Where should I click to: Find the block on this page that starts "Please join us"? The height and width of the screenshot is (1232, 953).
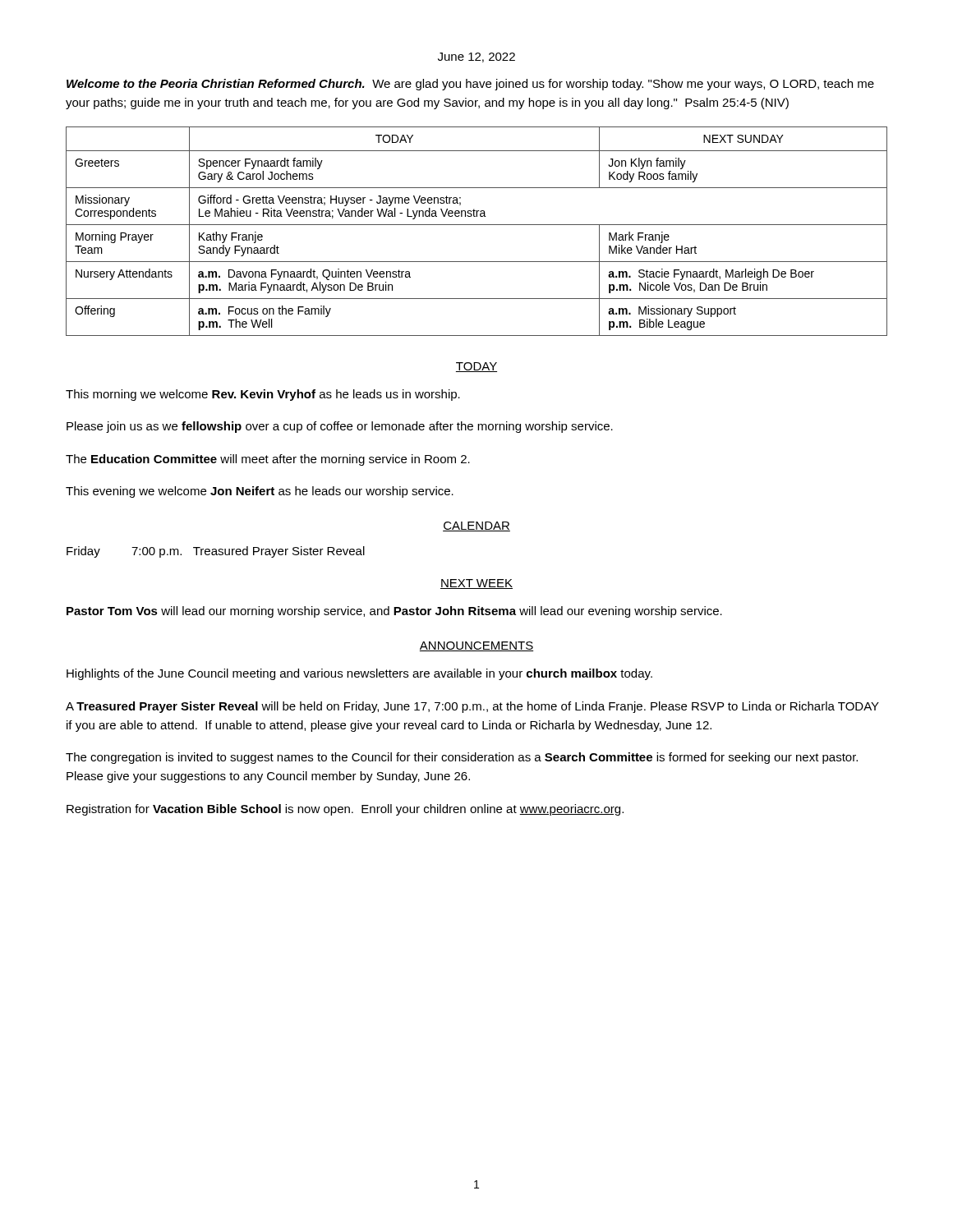pyautogui.click(x=340, y=426)
